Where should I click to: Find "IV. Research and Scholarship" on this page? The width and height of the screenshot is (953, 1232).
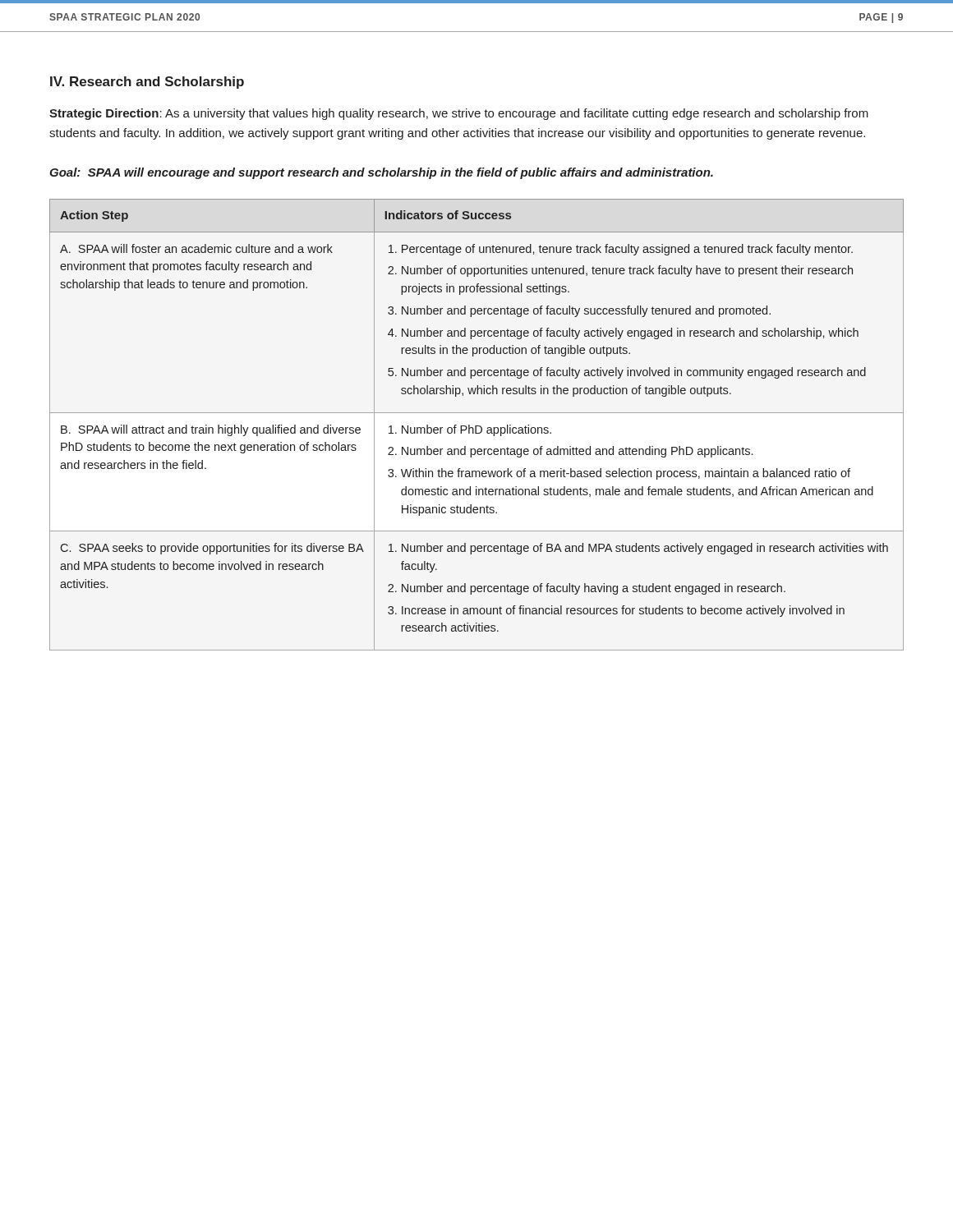tap(147, 82)
